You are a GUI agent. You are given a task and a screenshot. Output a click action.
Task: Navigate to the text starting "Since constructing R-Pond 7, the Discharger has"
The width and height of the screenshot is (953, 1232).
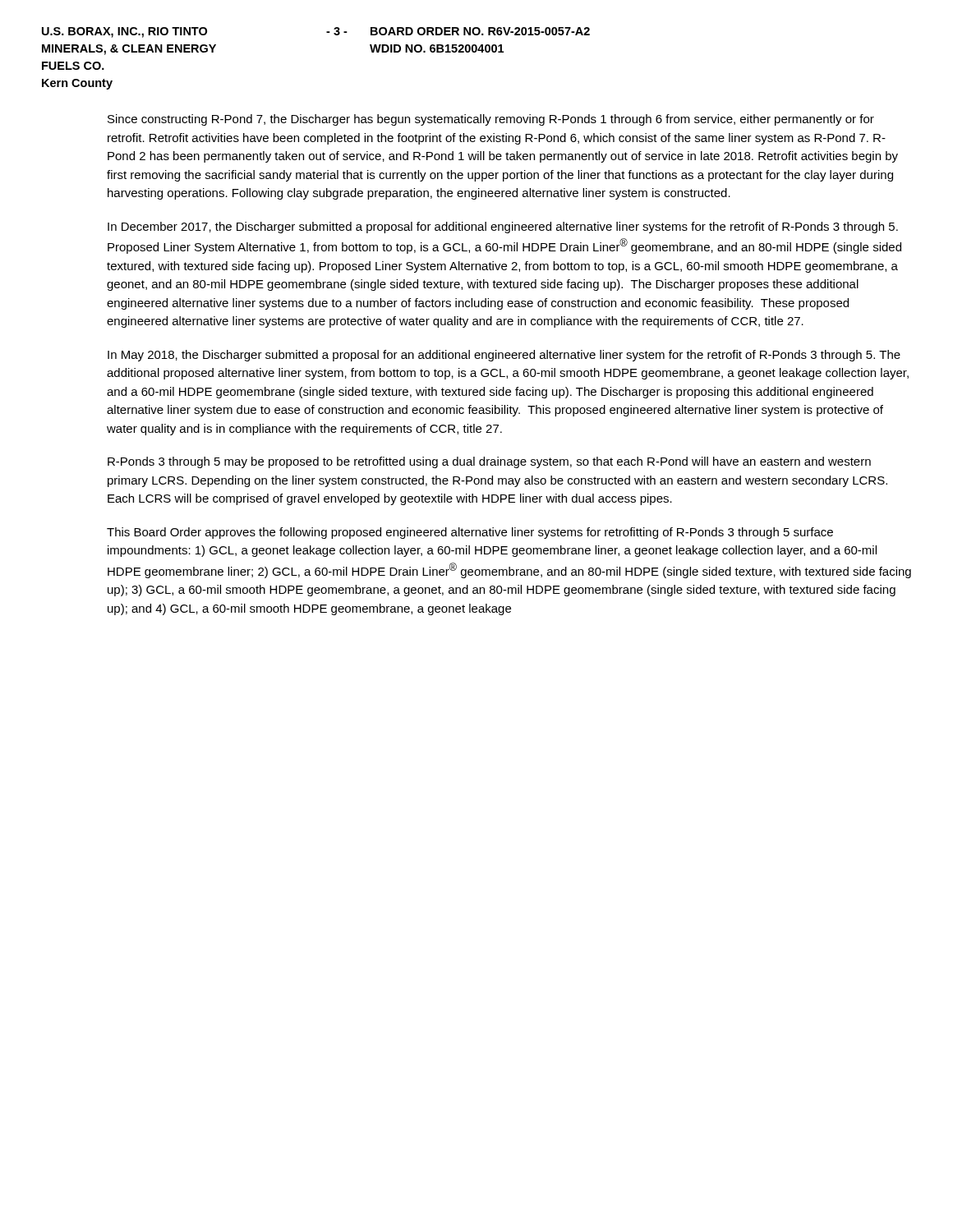click(x=502, y=156)
